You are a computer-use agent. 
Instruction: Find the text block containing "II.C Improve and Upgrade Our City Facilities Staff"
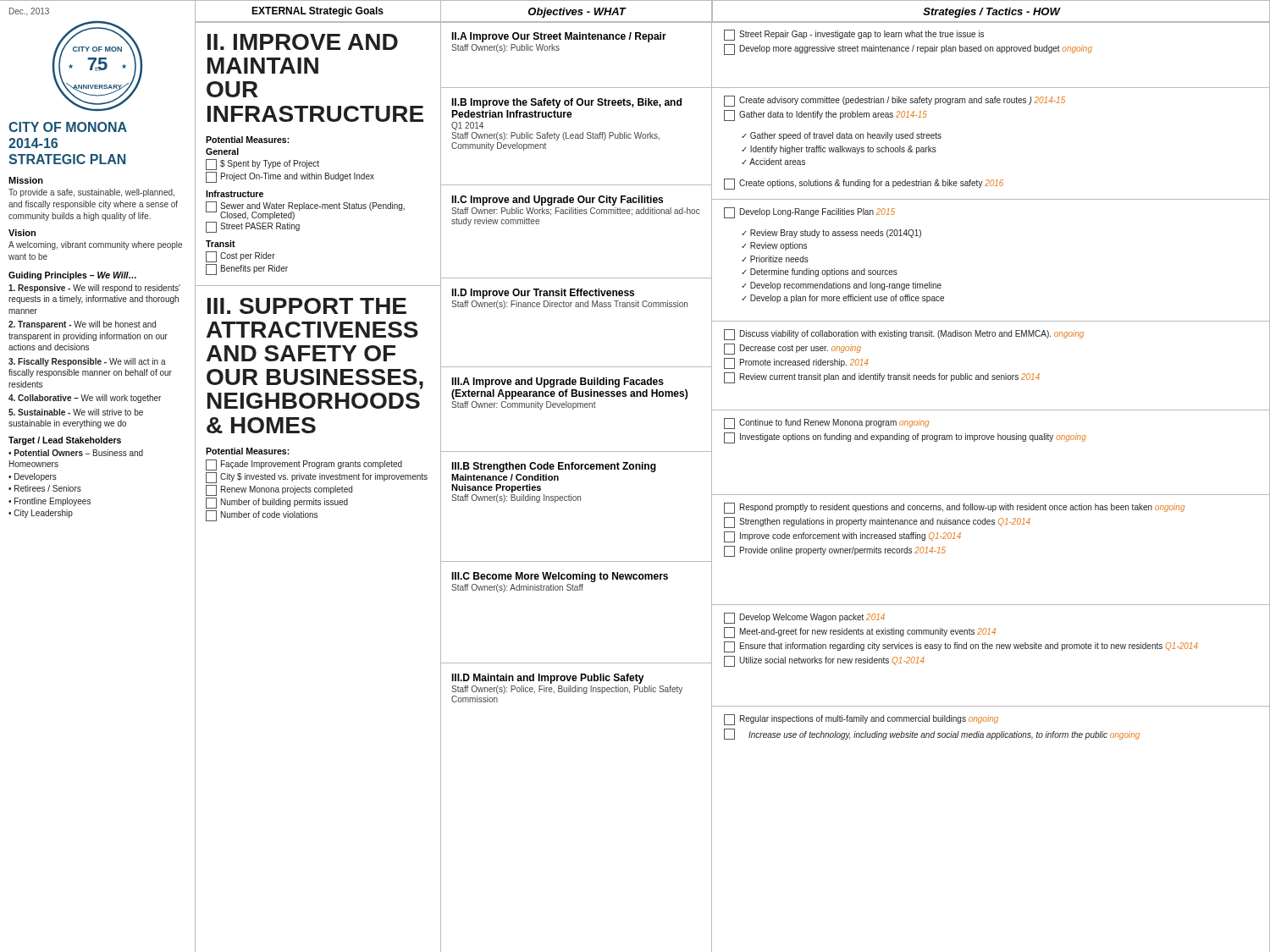click(x=576, y=210)
